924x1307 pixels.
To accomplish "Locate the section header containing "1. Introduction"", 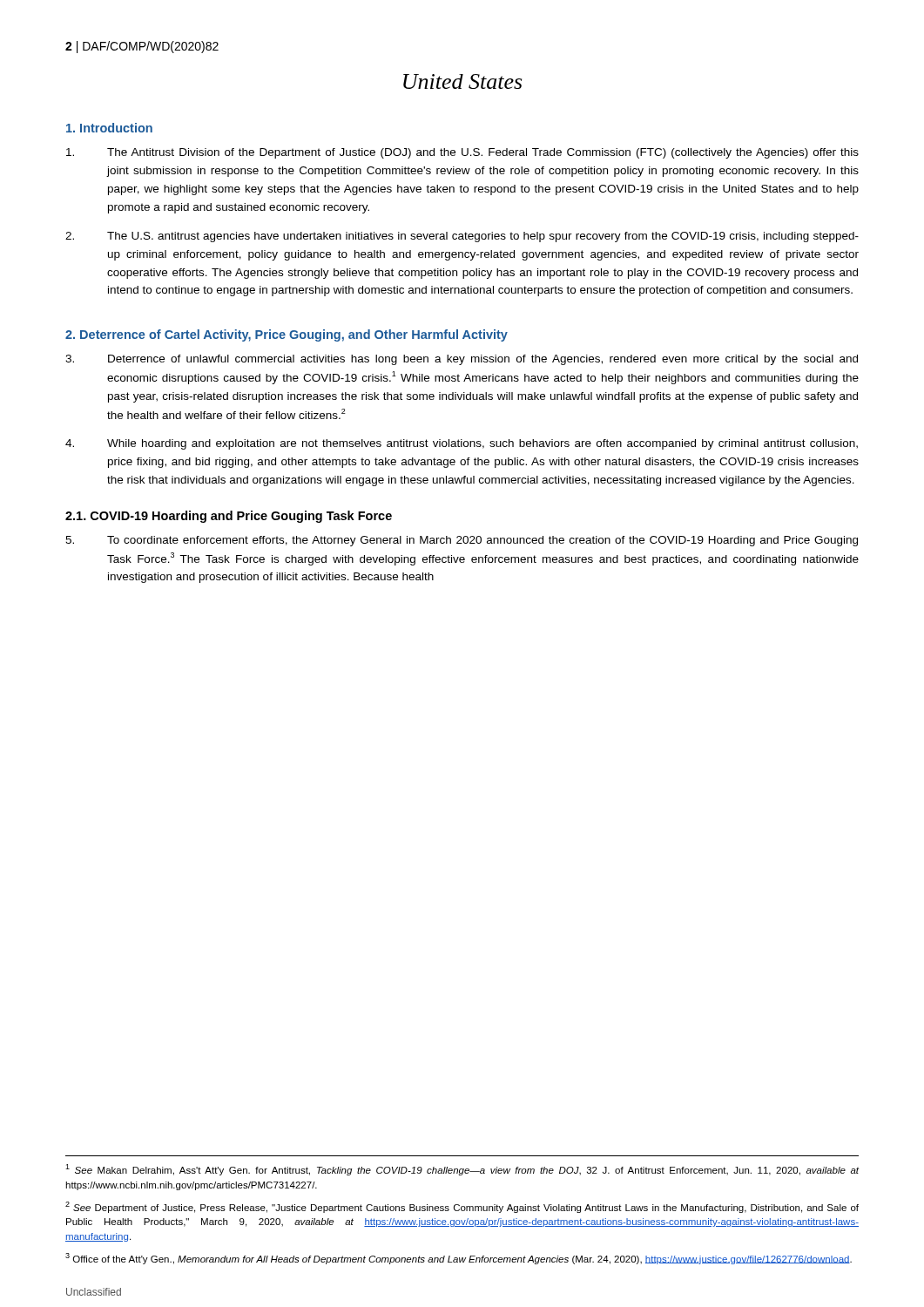I will pyautogui.click(x=109, y=128).
